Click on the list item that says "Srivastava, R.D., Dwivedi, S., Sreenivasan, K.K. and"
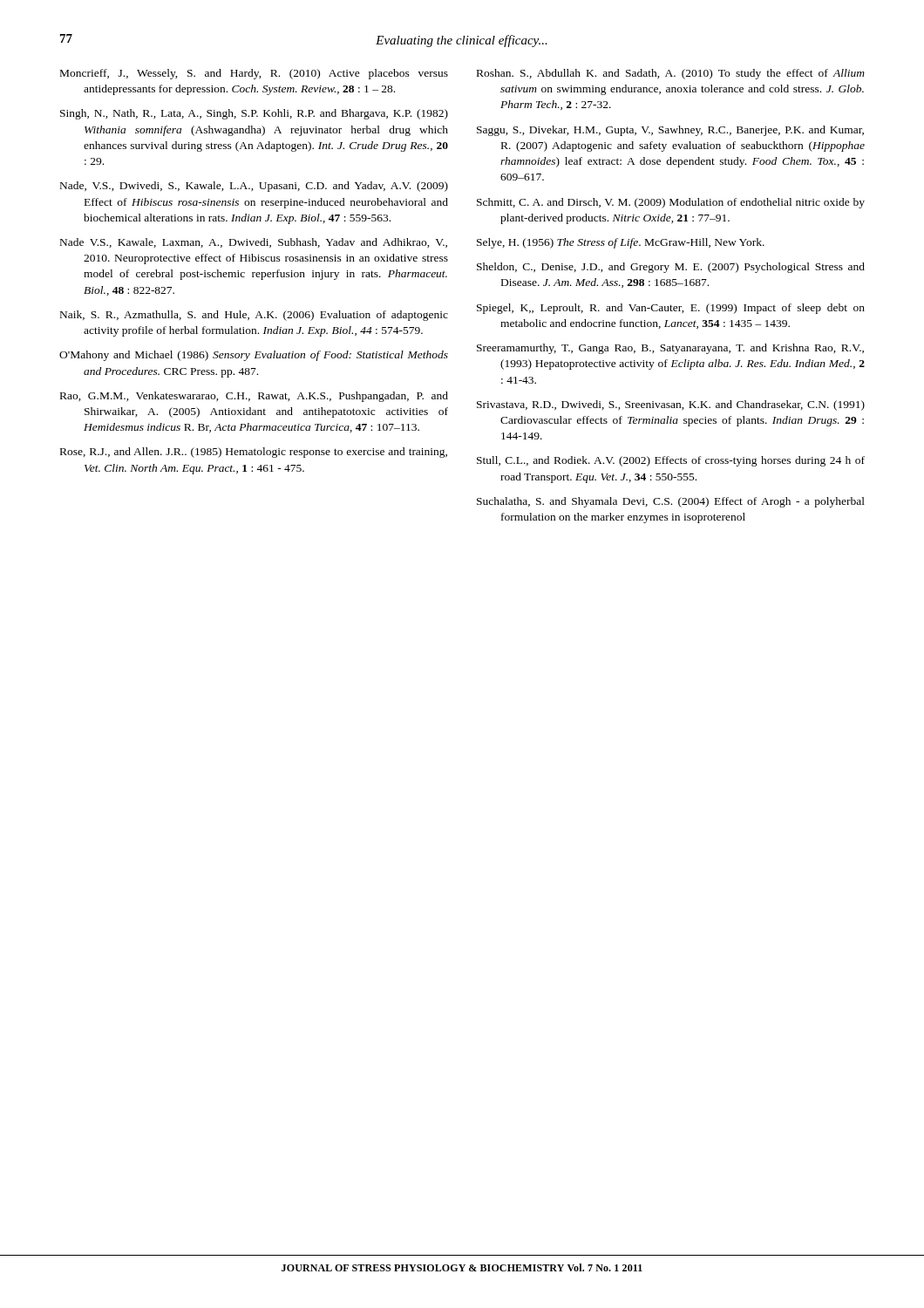This screenshot has height=1308, width=924. [670, 420]
